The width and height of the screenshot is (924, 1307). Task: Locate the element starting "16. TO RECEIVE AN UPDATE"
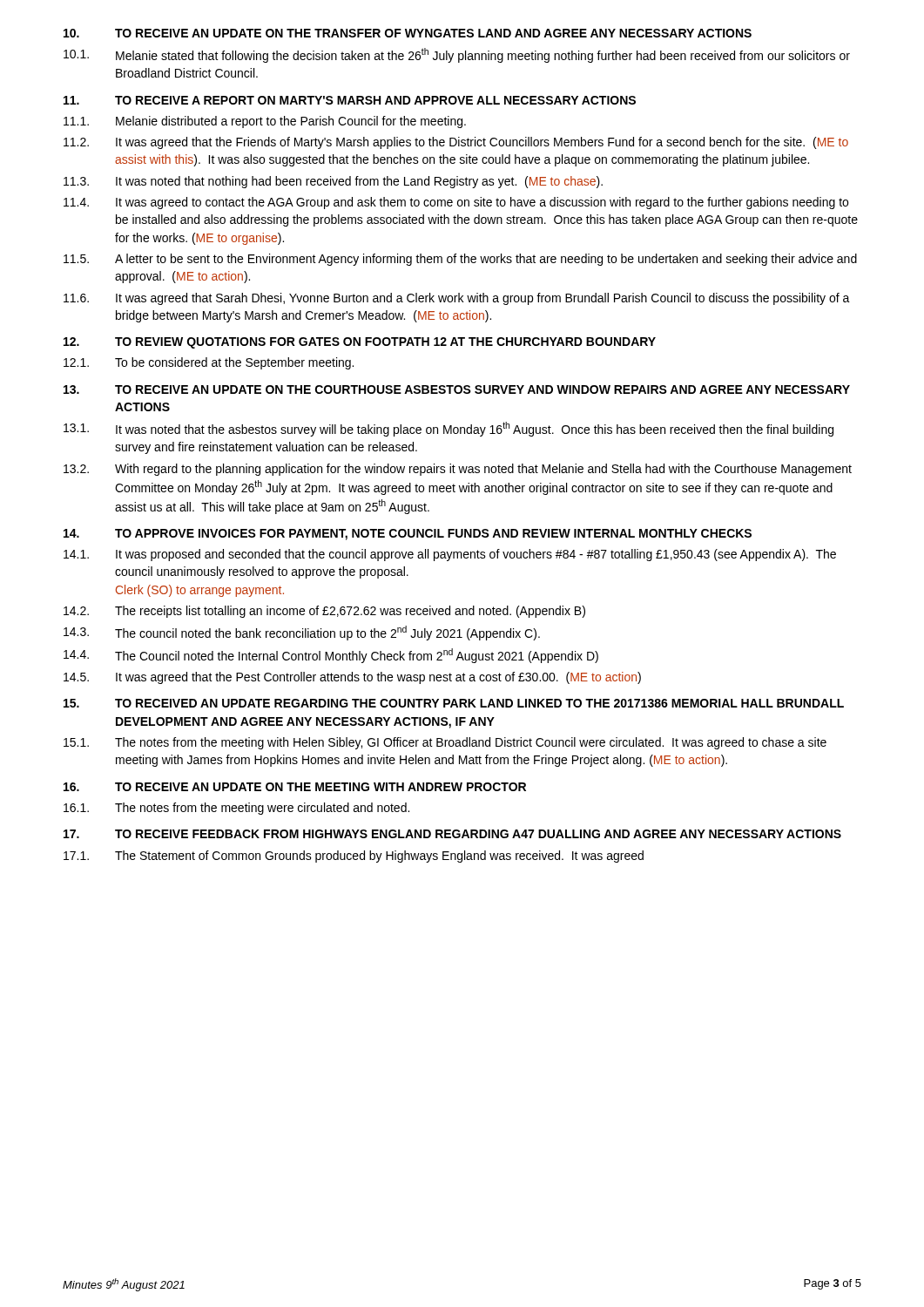click(x=462, y=787)
